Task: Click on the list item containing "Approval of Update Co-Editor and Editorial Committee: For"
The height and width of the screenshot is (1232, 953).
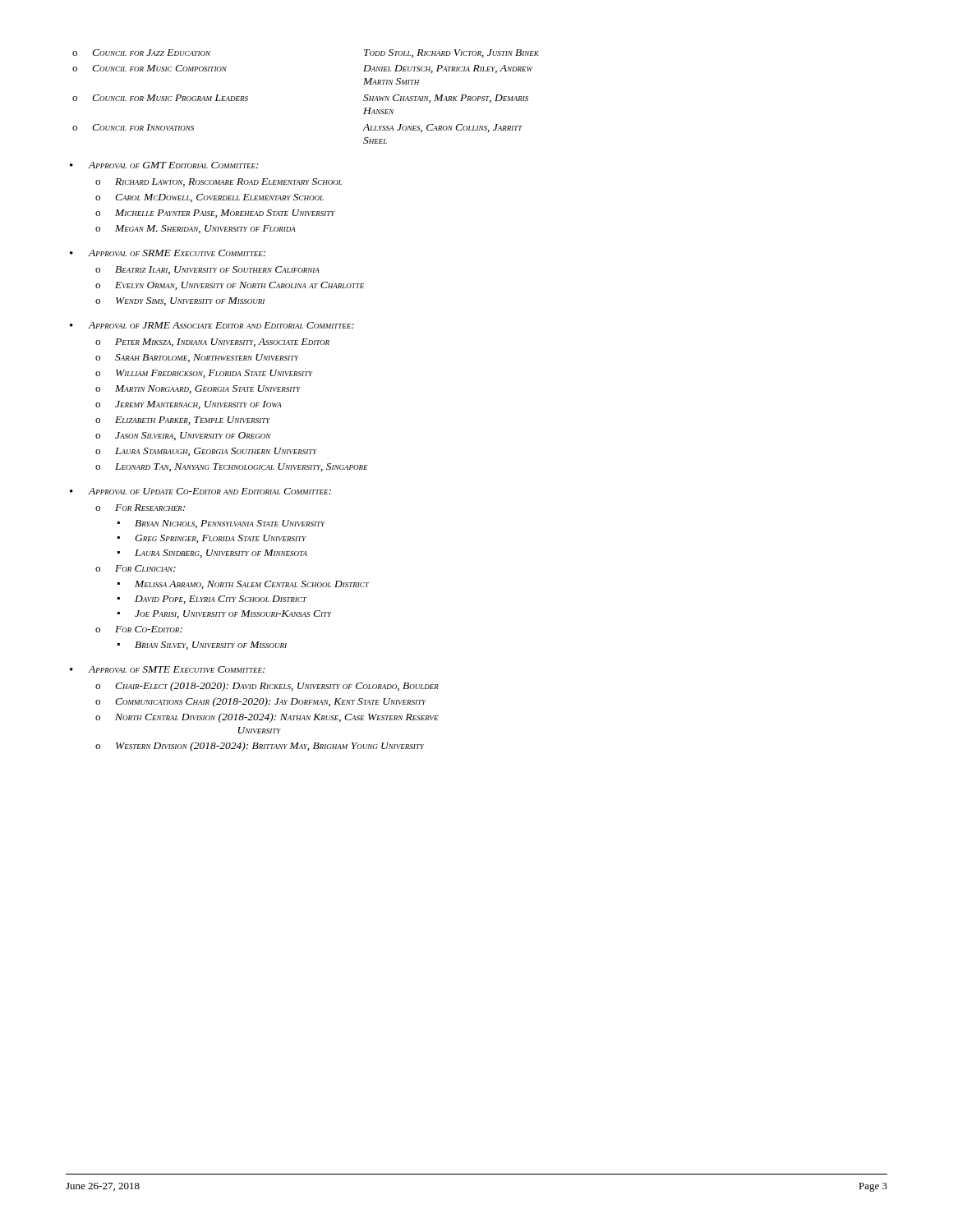Action: point(209,491)
